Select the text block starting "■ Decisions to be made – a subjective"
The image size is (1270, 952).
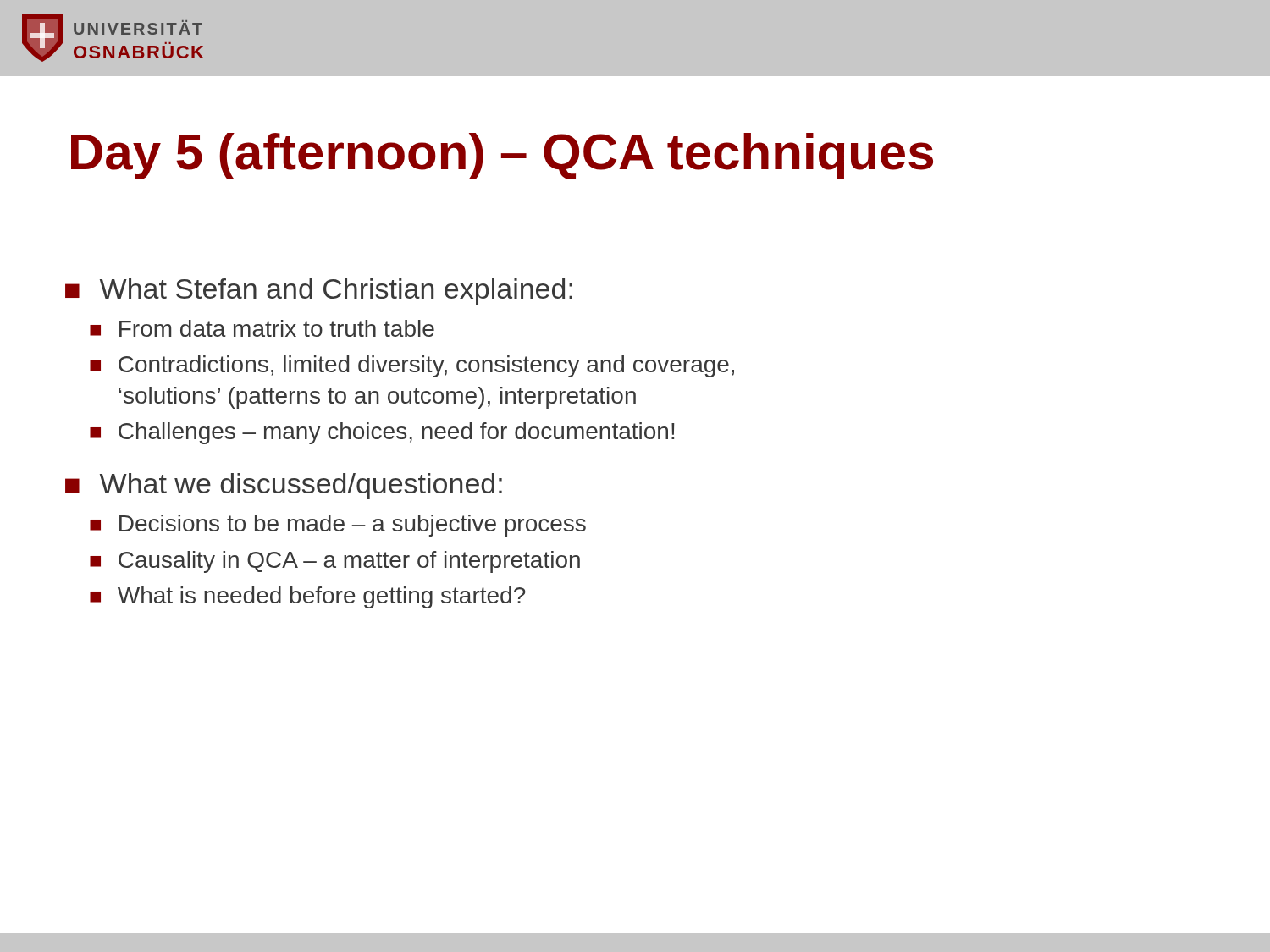(338, 524)
